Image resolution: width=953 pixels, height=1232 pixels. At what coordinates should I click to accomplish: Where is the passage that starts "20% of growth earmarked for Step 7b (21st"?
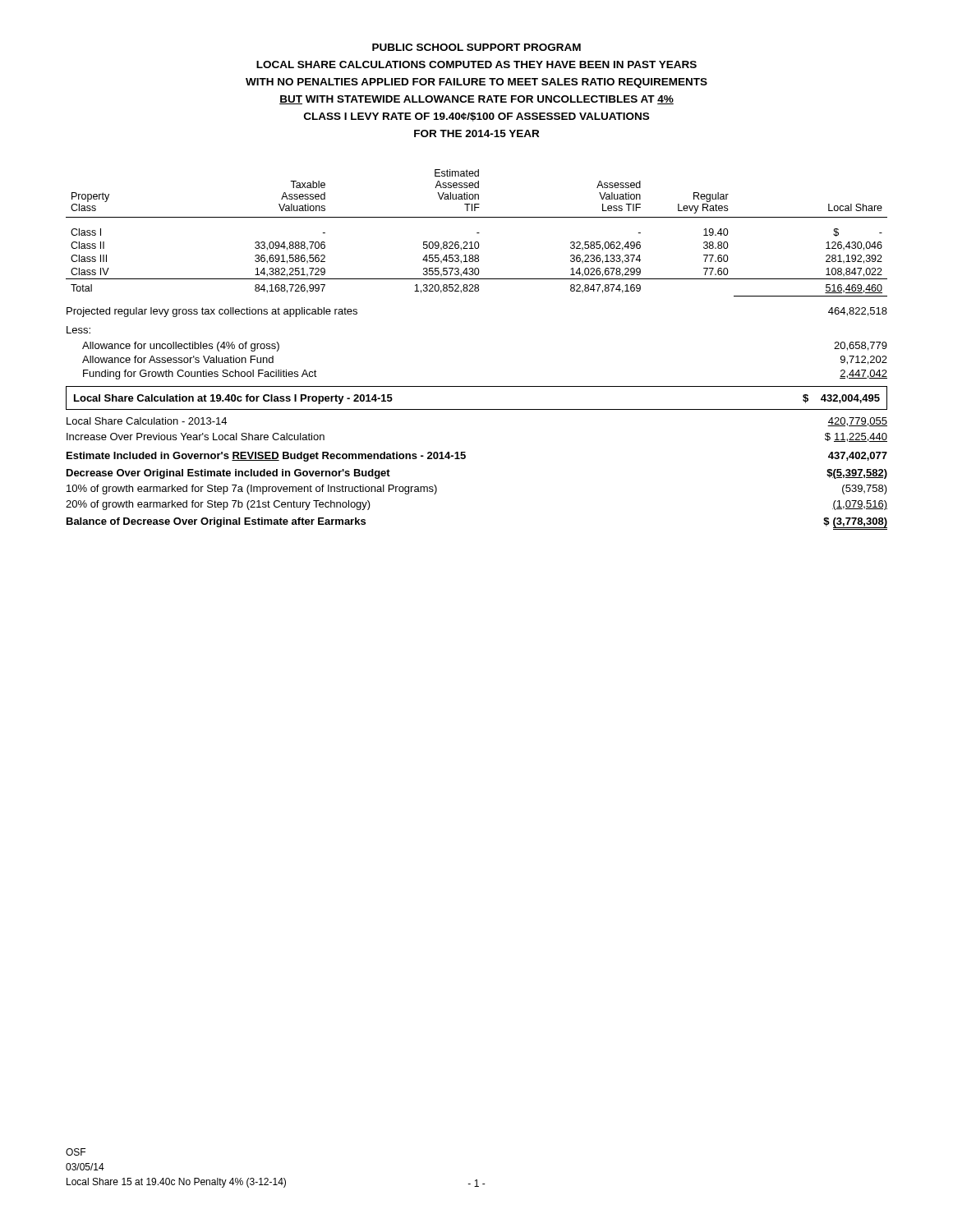215,505
